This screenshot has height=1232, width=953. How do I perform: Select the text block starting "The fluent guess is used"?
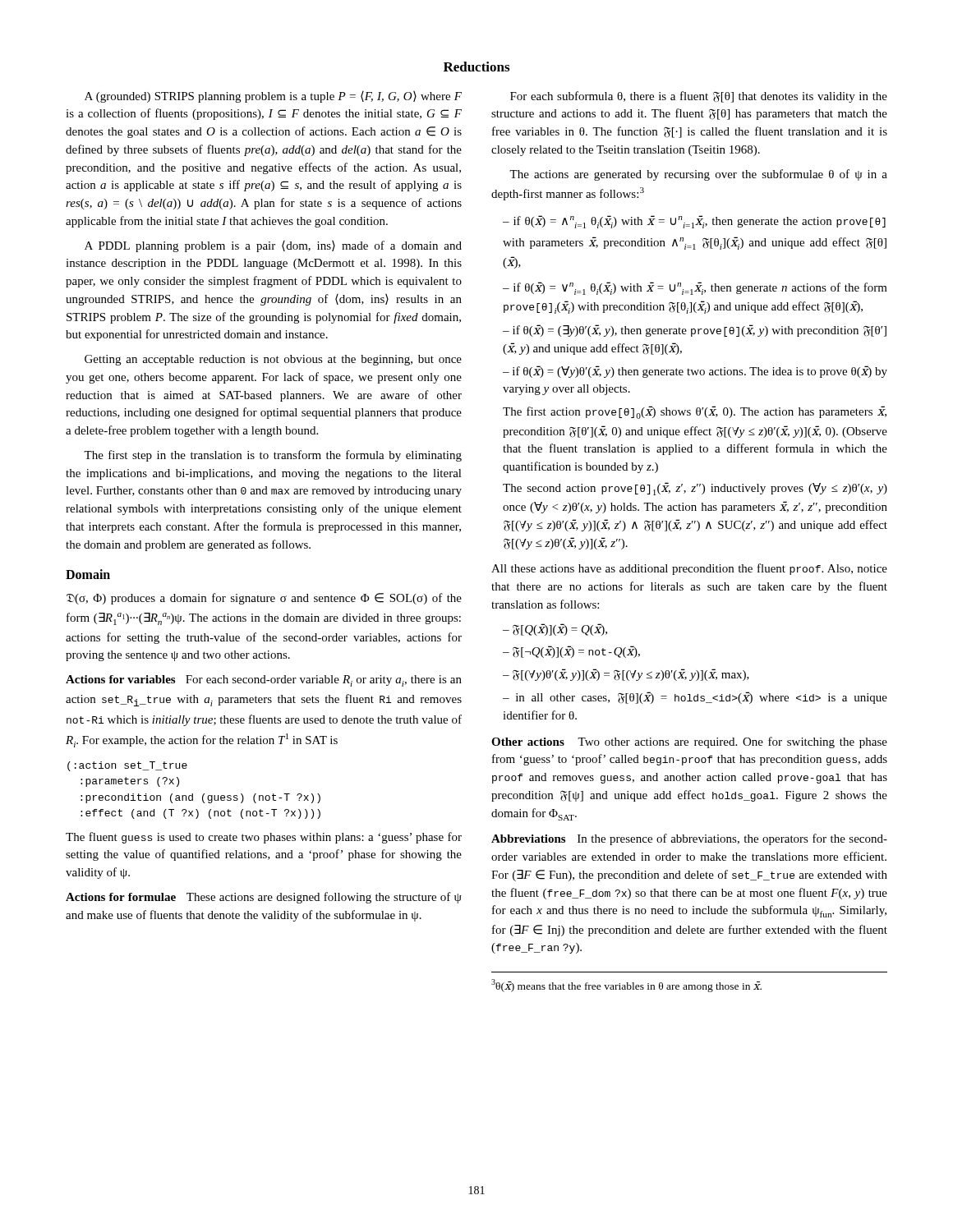click(264, 855)
